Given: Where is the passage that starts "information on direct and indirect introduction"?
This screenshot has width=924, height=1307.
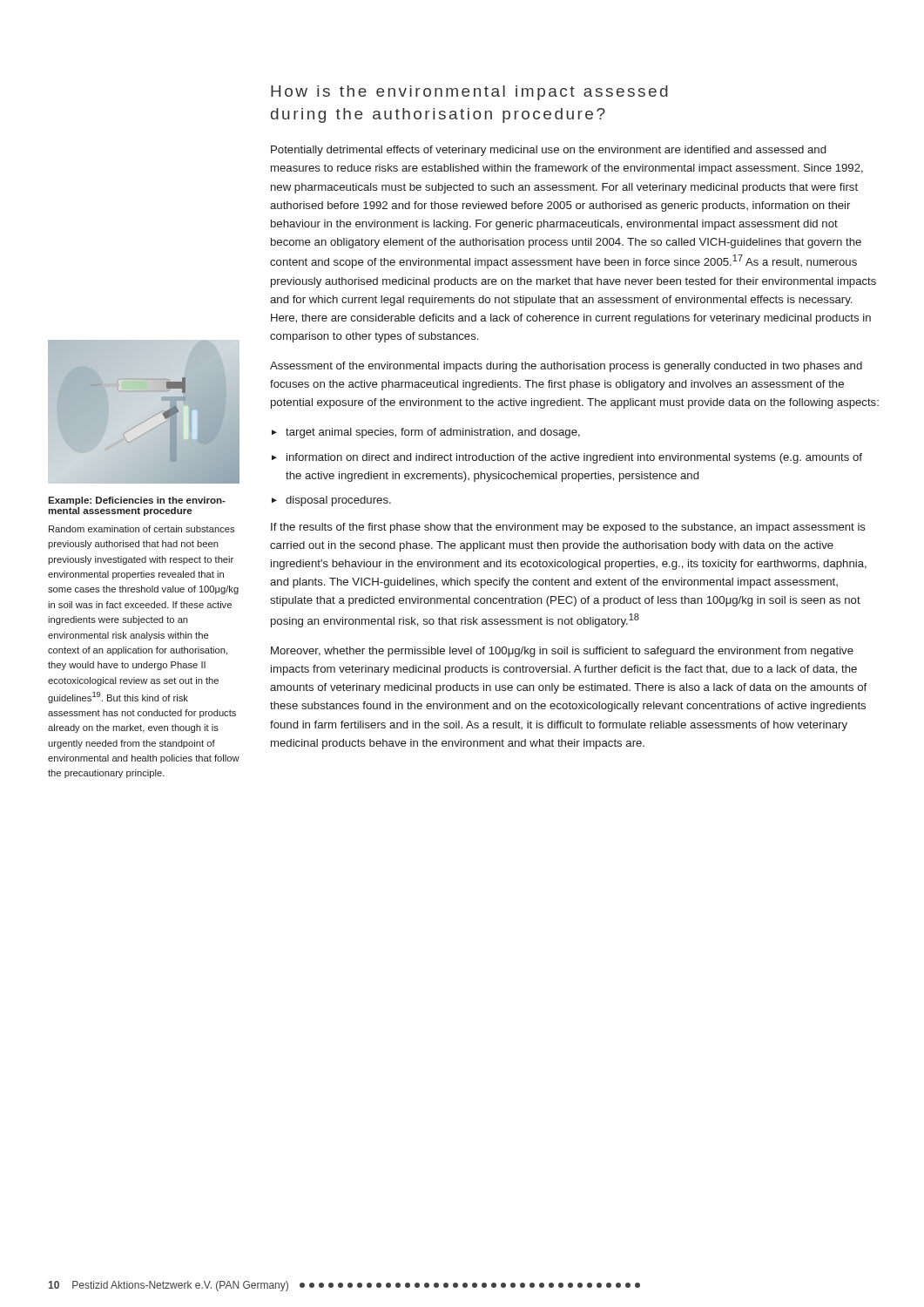Looking at the screenshot, I should 574,466.
